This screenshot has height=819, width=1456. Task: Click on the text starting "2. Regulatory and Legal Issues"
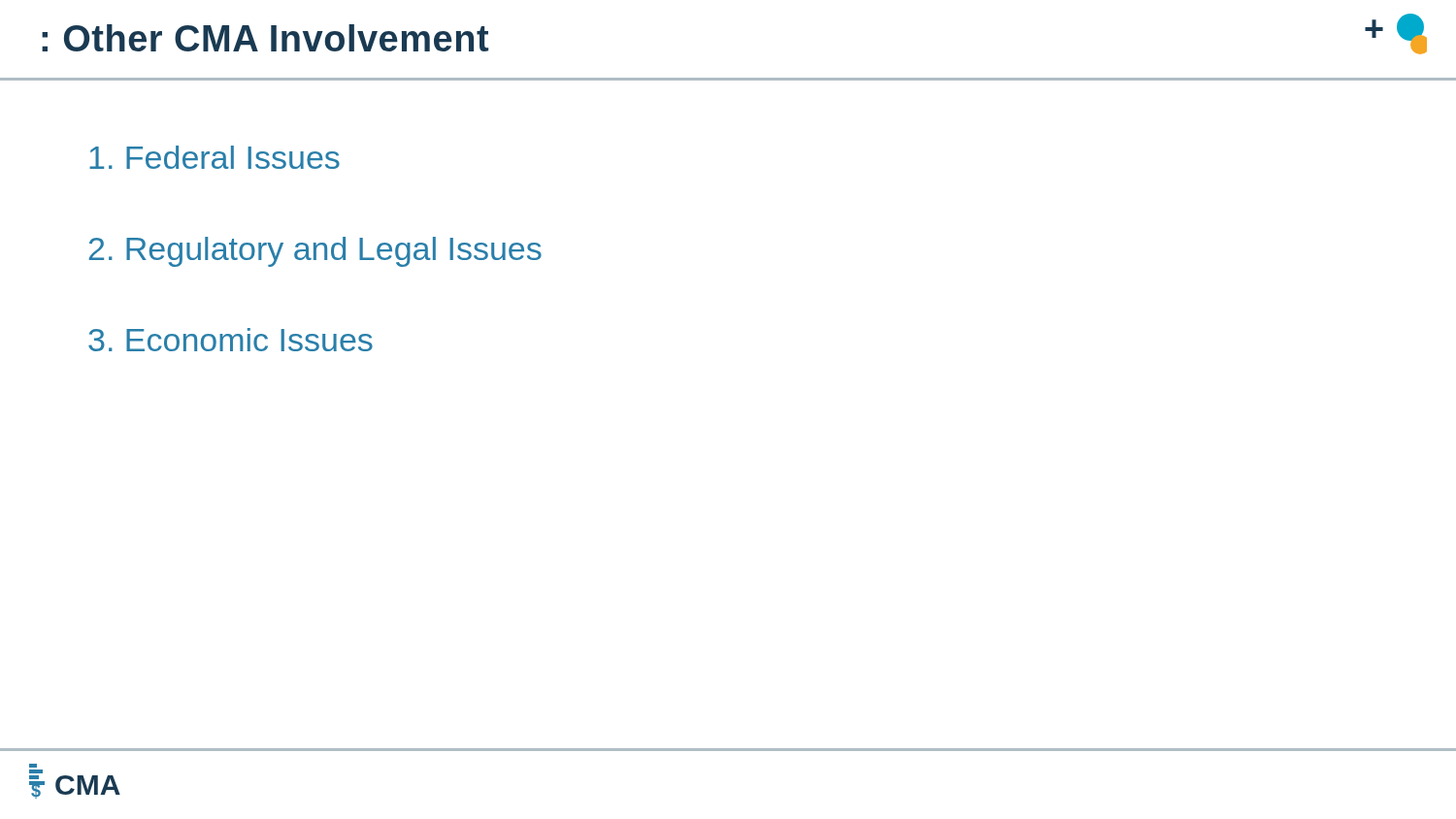(x=315, y=248)
